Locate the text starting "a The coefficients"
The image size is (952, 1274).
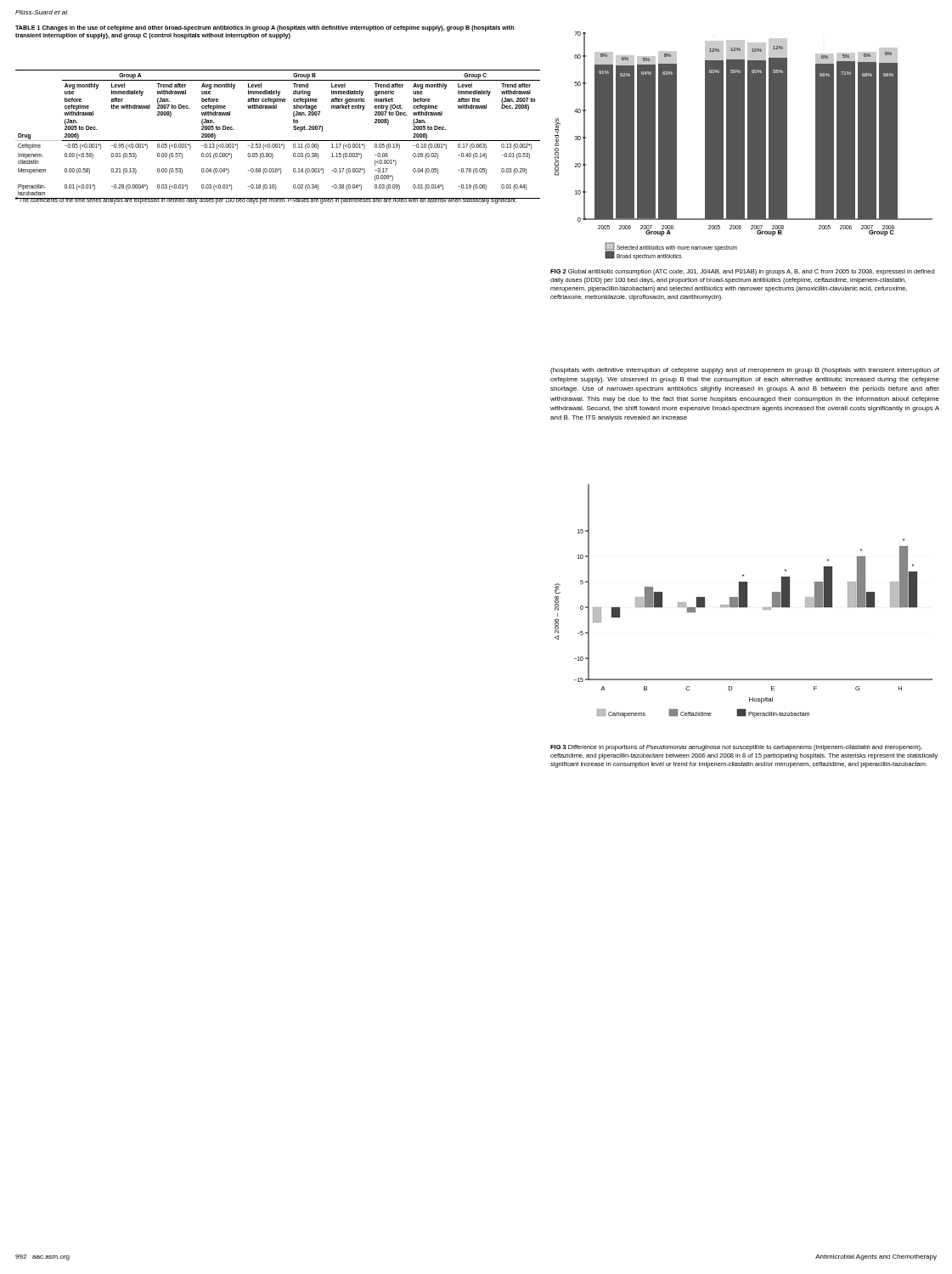coord(266,199)
